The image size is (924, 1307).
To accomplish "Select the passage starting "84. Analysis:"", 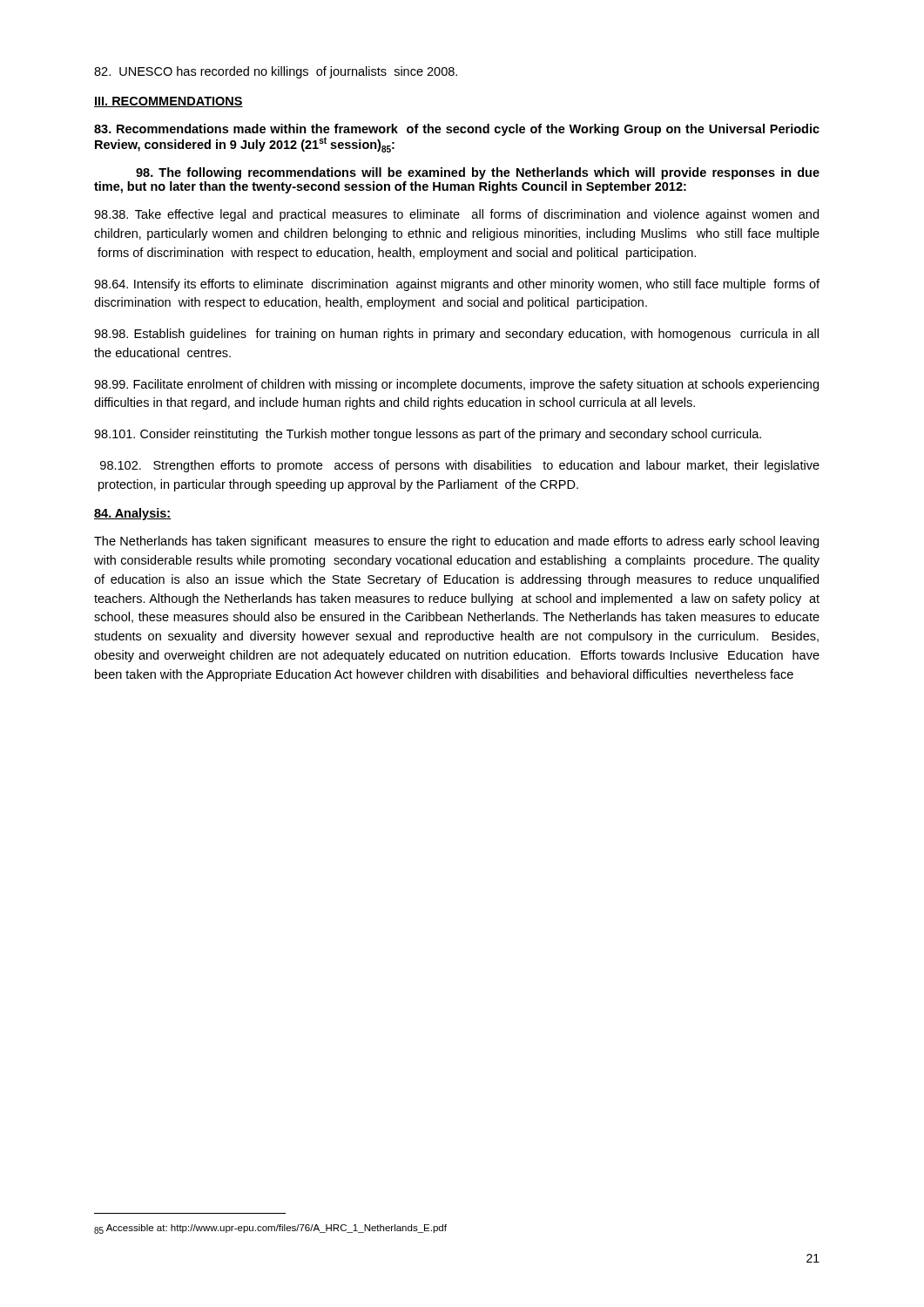I will click(132, 514).
